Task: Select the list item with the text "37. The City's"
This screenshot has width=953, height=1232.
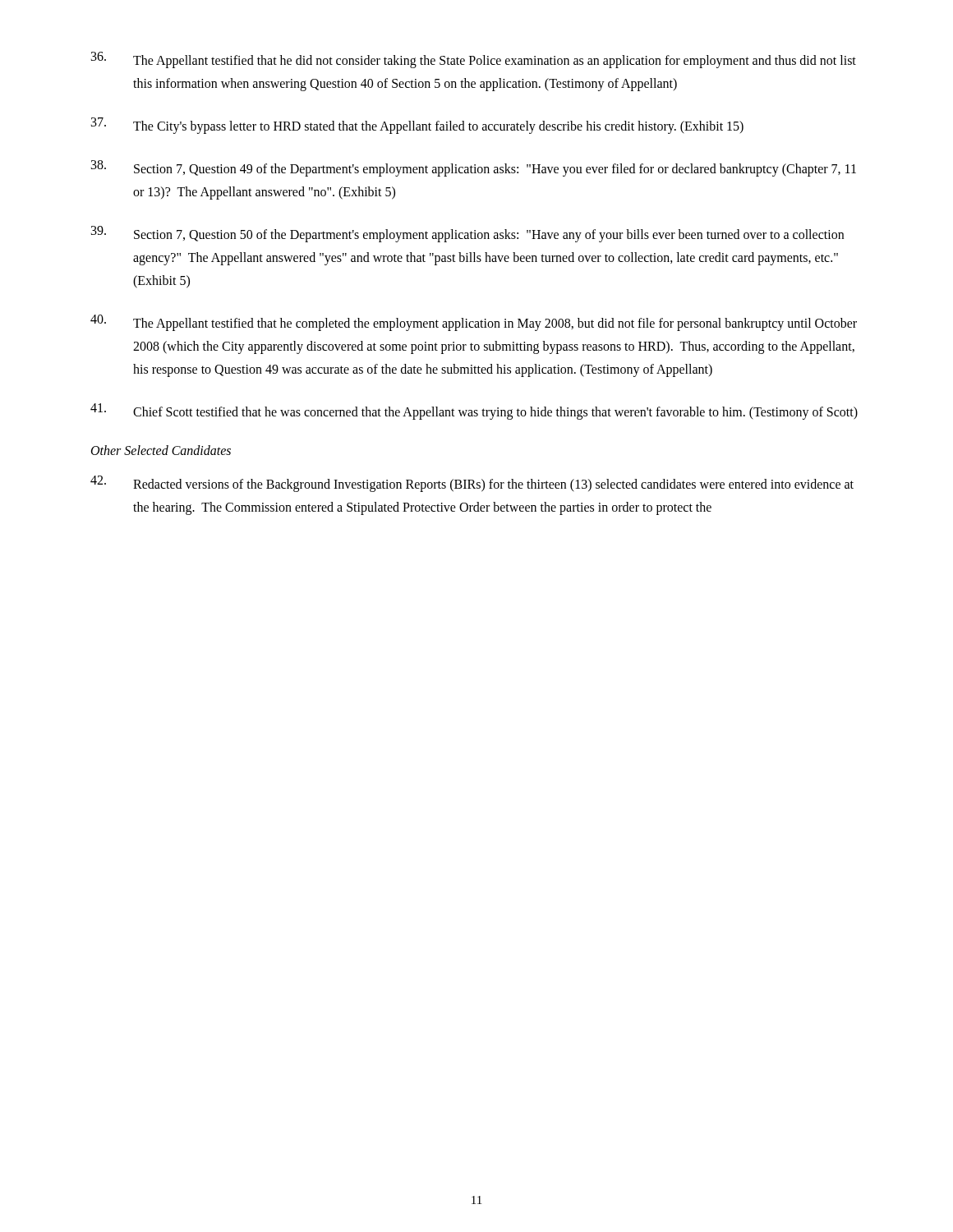Action: click(476, 126)
